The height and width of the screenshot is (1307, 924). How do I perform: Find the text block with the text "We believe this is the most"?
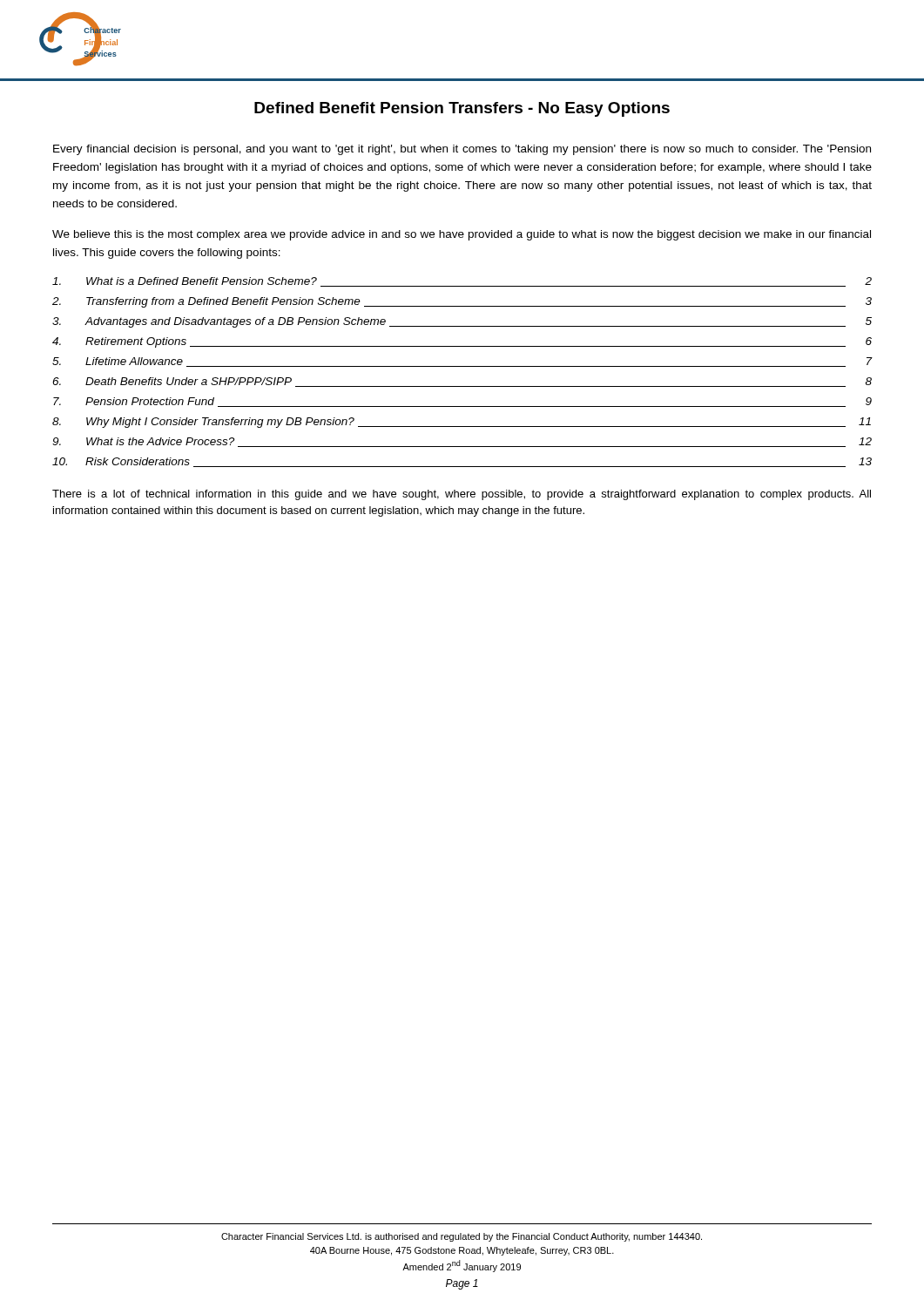point(462,243)
